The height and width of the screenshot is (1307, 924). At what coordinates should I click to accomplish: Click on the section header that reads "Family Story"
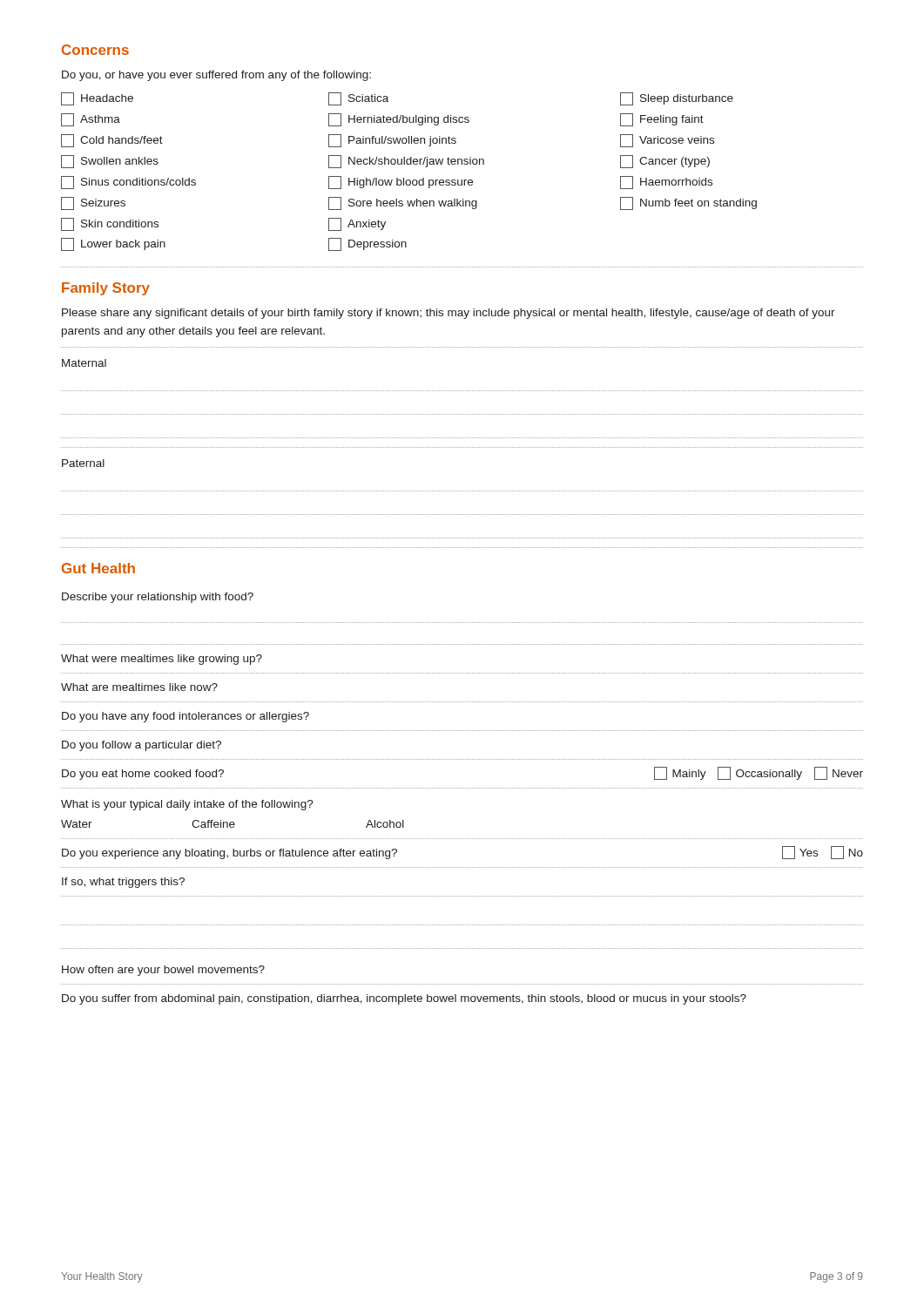coord(105,288)
